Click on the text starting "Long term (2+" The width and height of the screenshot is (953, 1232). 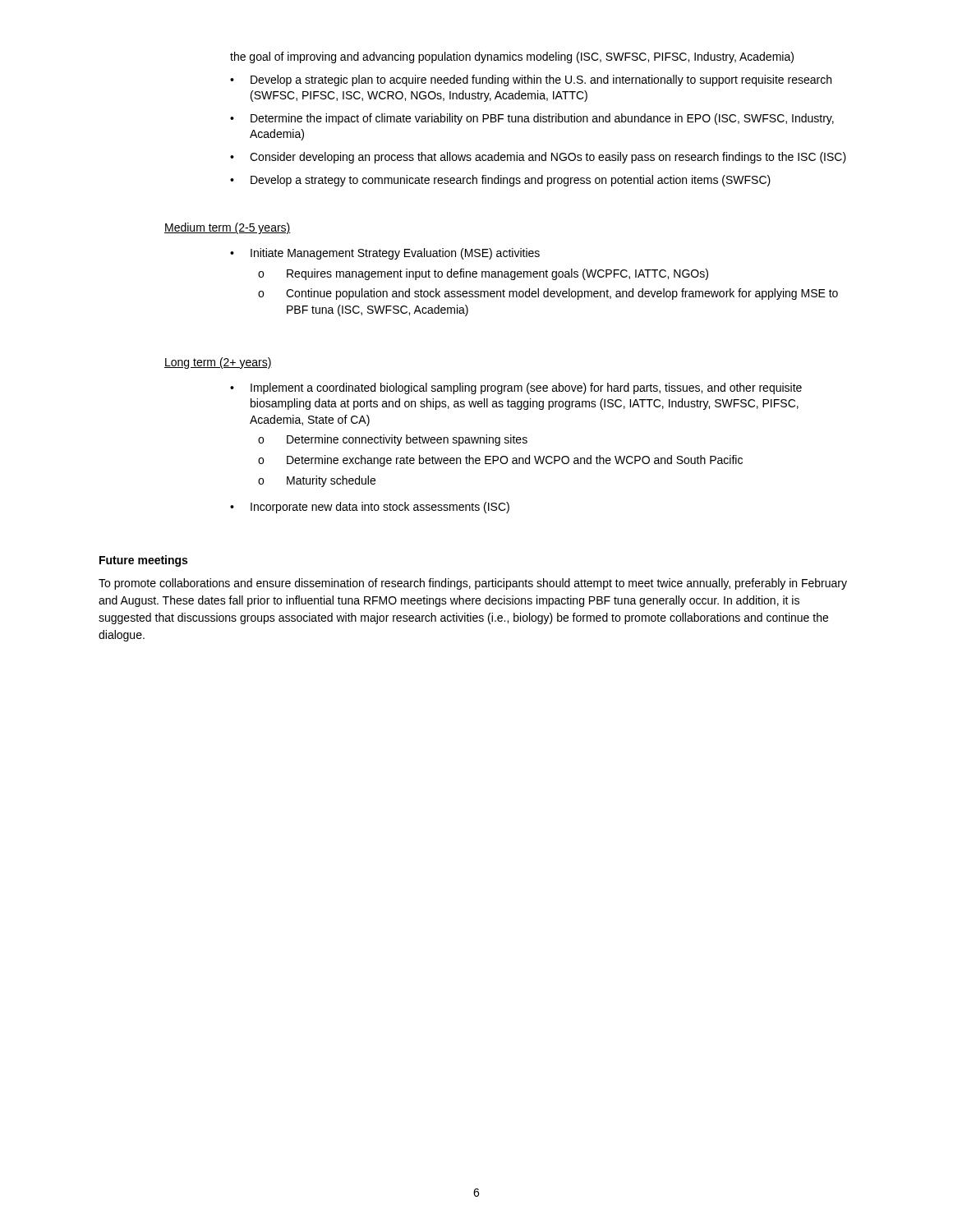tap(218, 362)
